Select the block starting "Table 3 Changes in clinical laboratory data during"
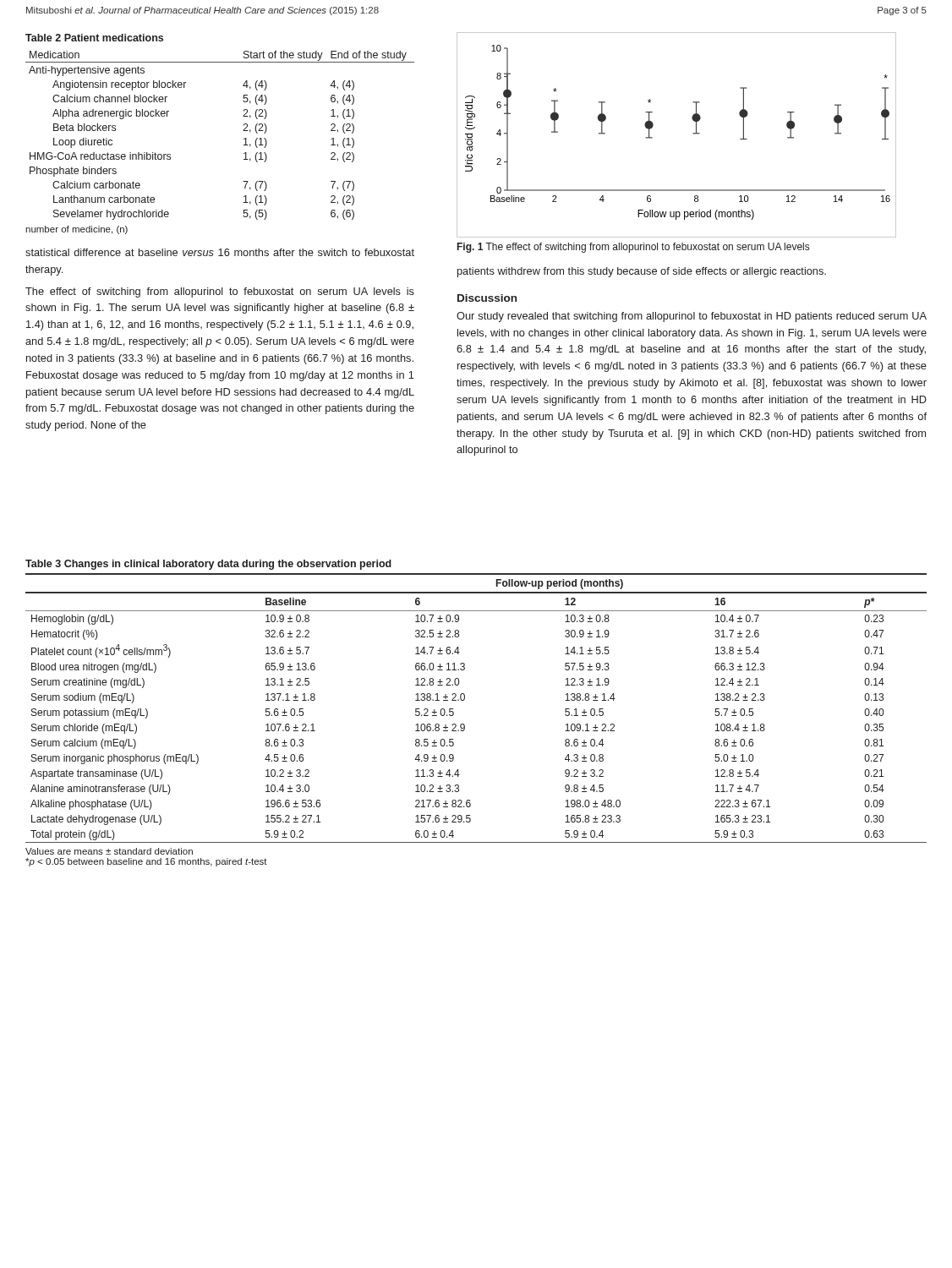 coord(208,564)
